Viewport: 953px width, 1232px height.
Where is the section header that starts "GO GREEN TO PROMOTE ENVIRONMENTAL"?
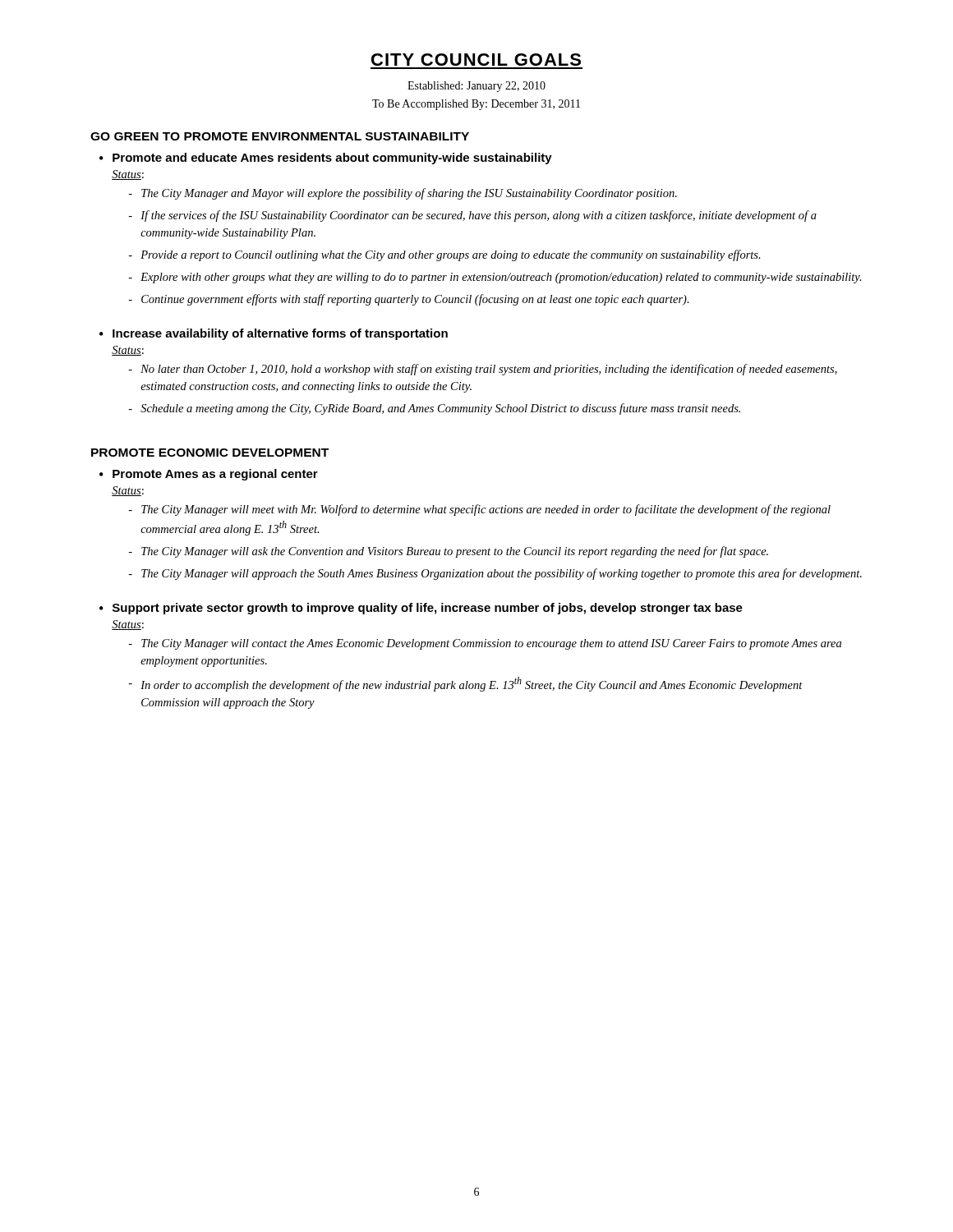280,136
